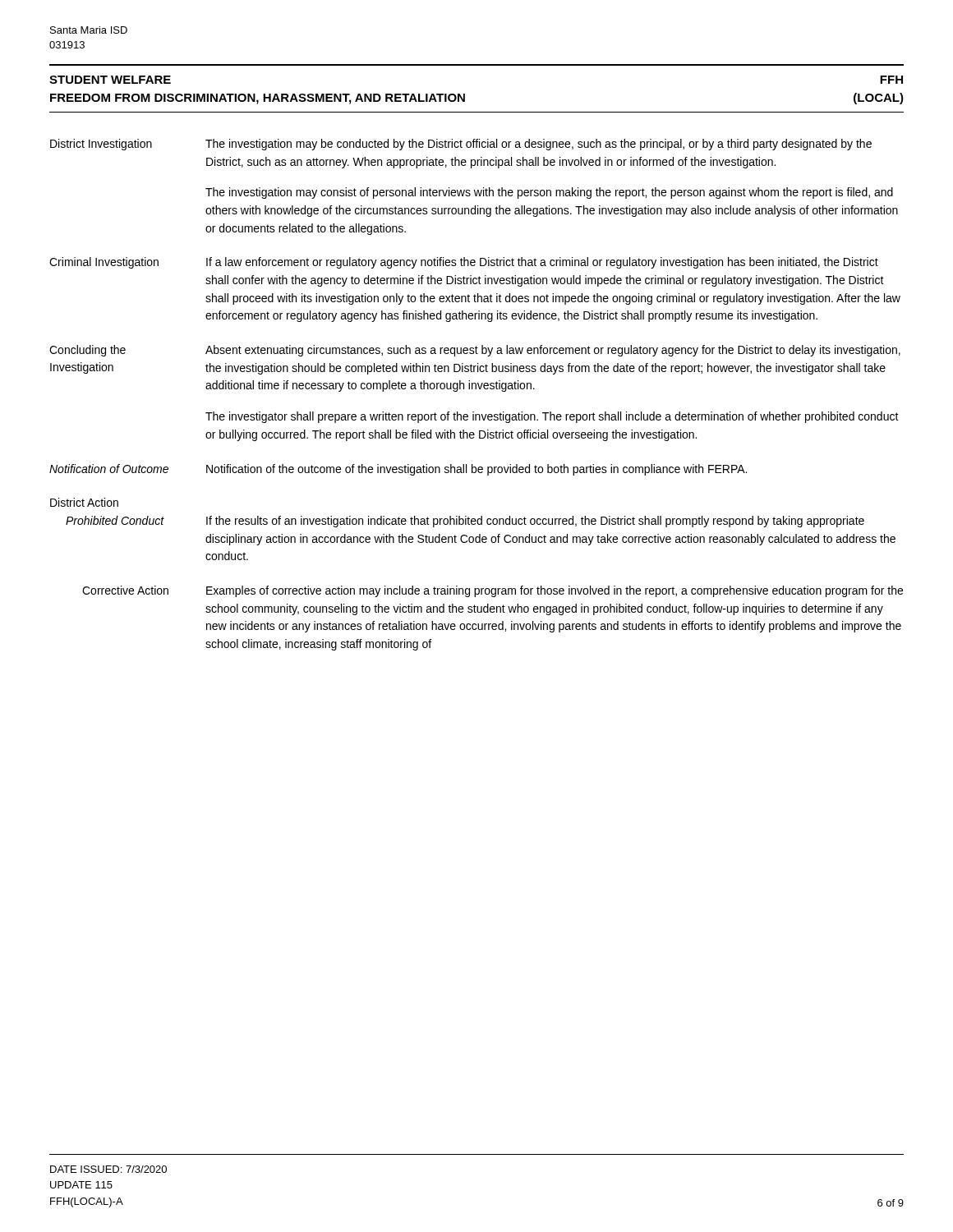Find the text block containing "District Action Prohibited"
This screenshot has height=1232, width=953.
(x=476, y=530)
